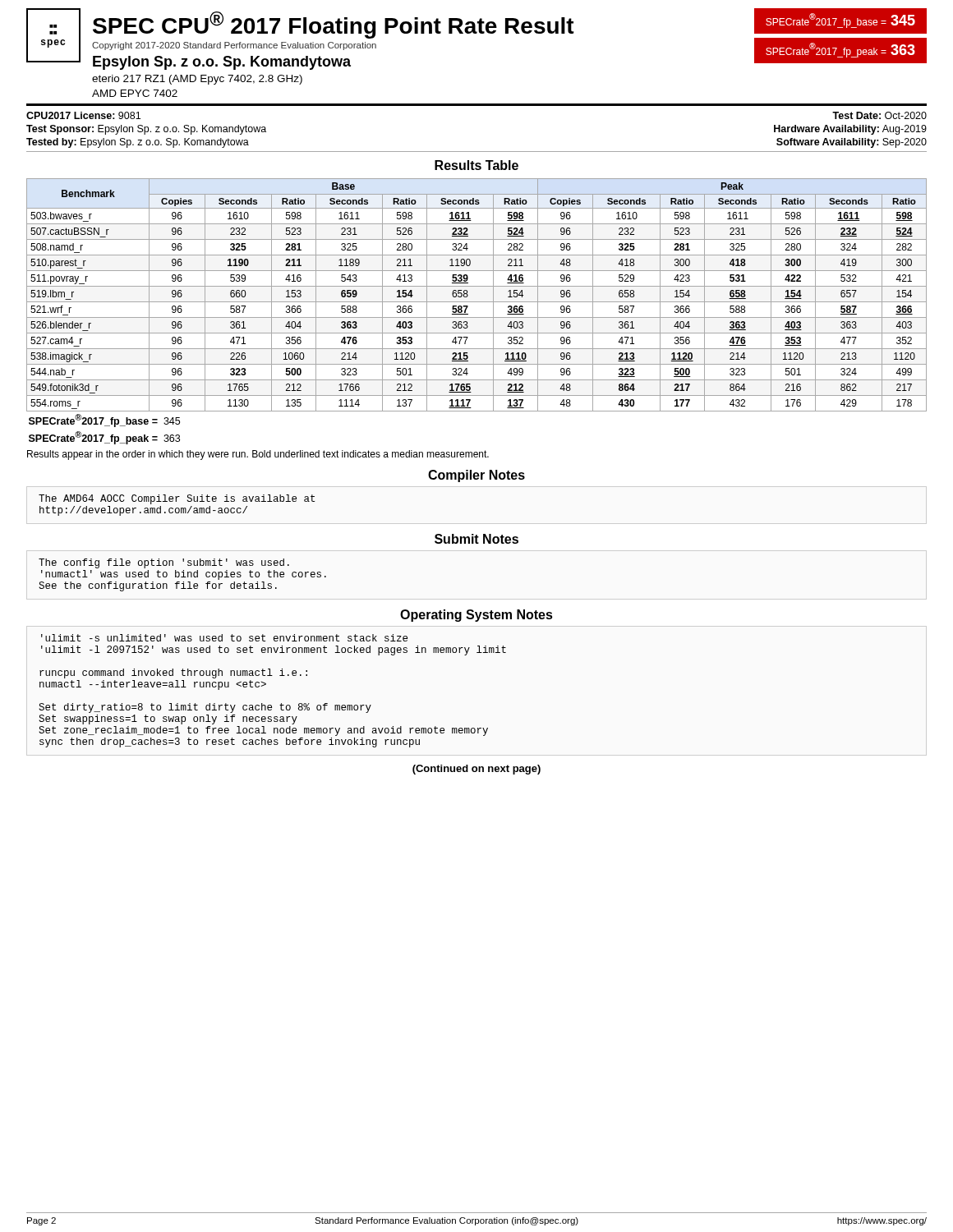Image resolution: width=953 pixels, height=1232 pixels.
Task: Click on the region starting "SPEC CPU® 2017 Floating Point Rate Result"
Action: coord(333,24)
